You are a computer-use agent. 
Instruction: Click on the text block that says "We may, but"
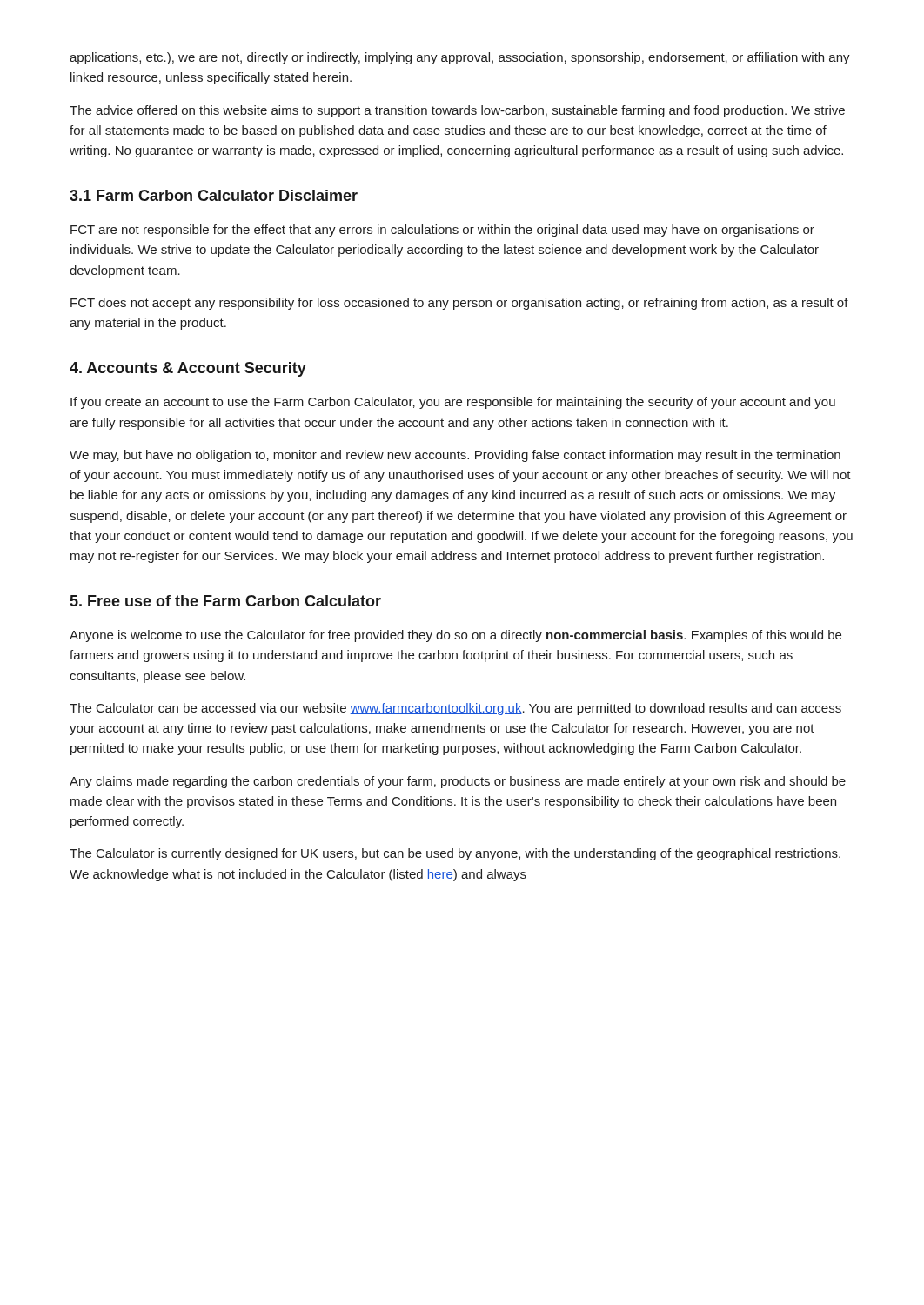[462, 505]
